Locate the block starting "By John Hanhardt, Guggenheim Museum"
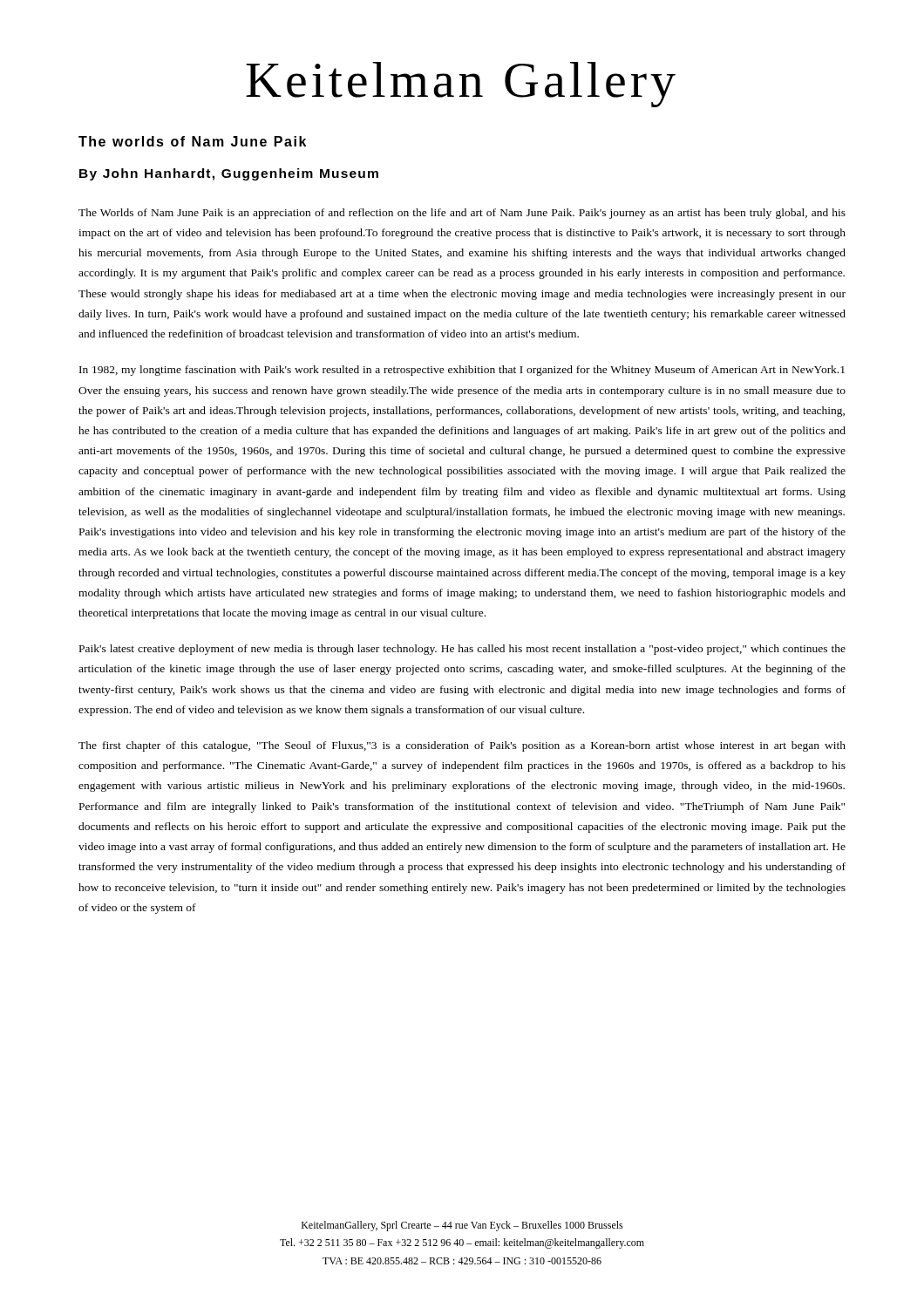 point(229,174)
